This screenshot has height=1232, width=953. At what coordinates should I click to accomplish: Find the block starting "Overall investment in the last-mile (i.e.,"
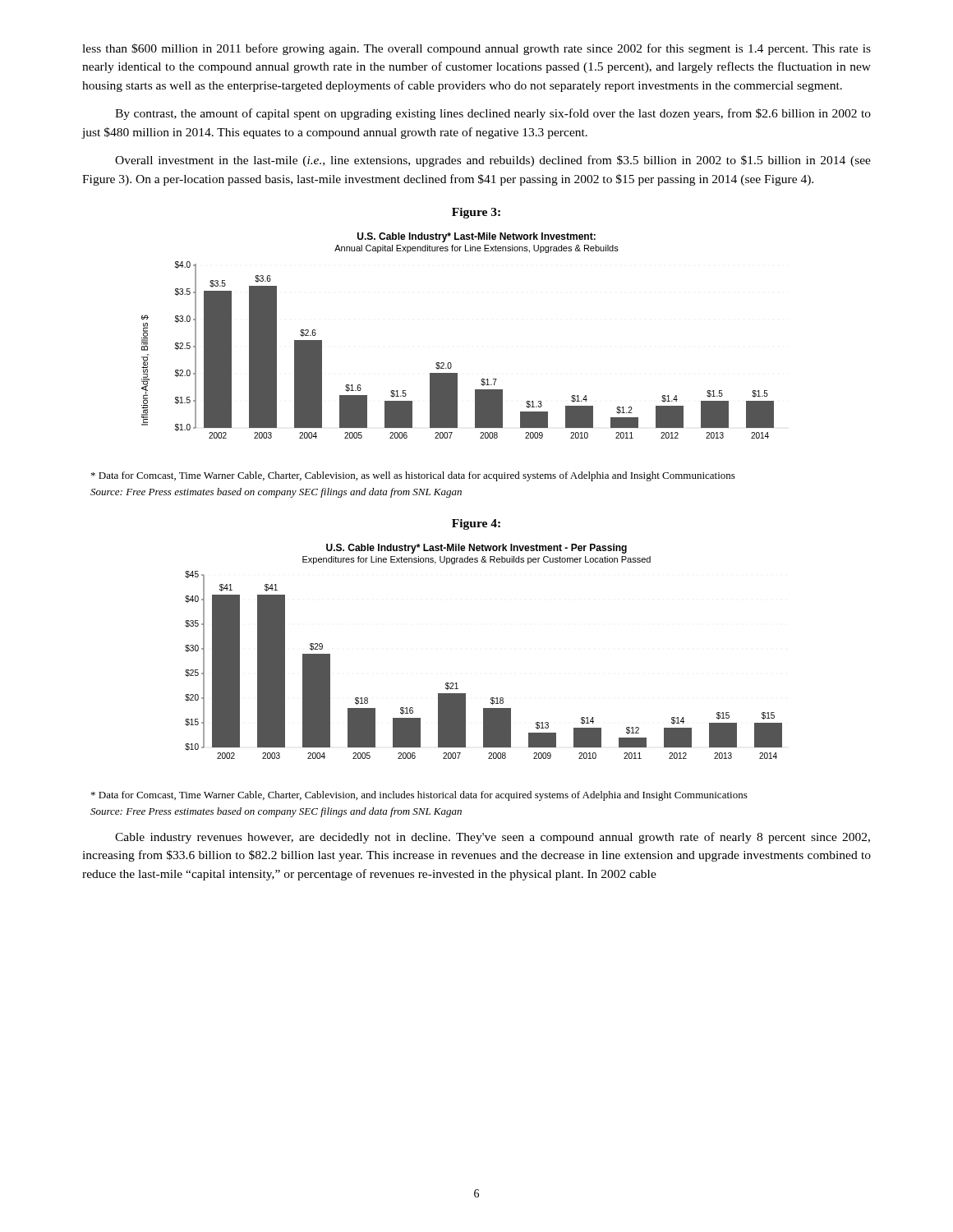pos(476,169)
